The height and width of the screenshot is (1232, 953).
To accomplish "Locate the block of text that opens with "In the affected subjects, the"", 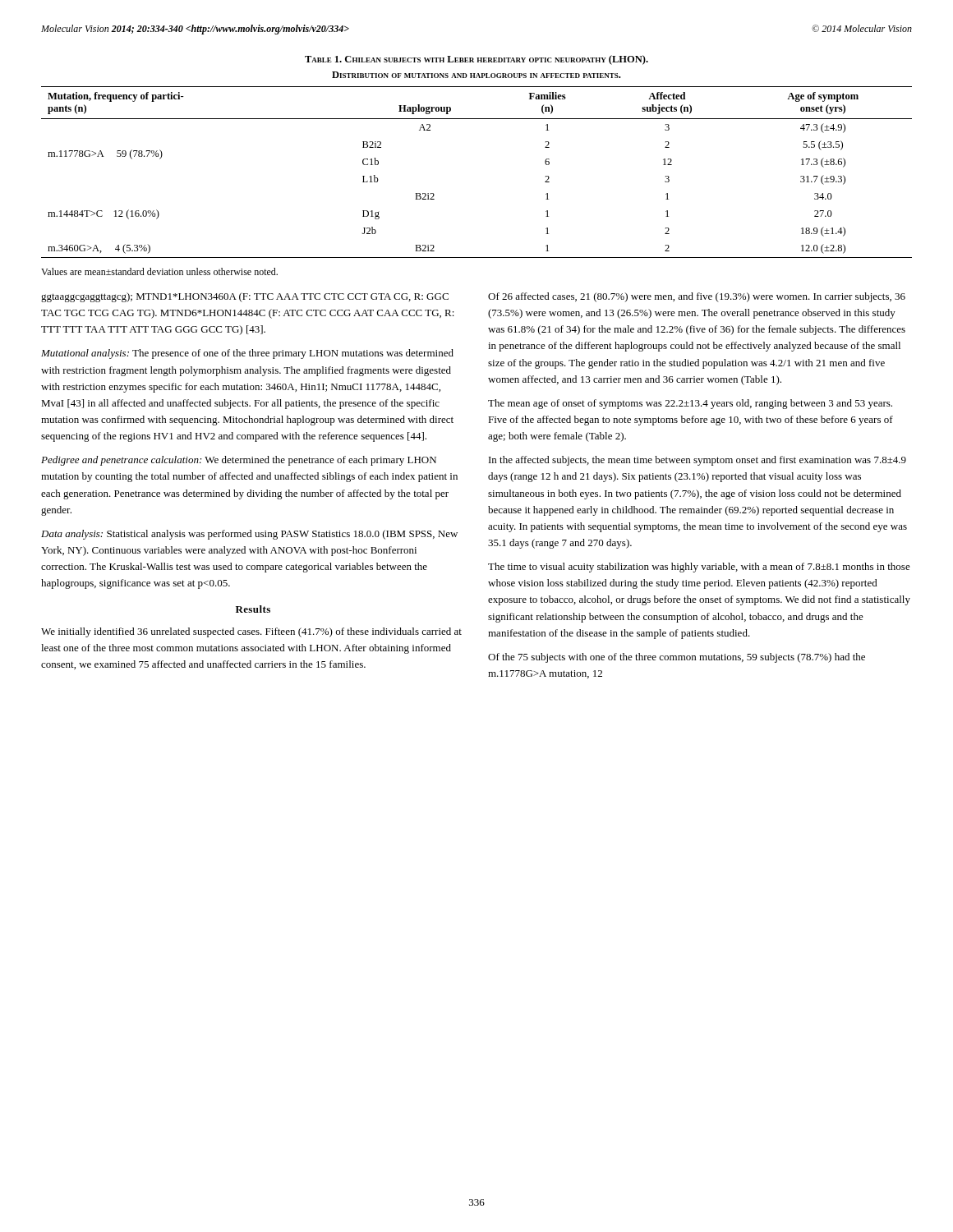I will [x=698, y=501].
